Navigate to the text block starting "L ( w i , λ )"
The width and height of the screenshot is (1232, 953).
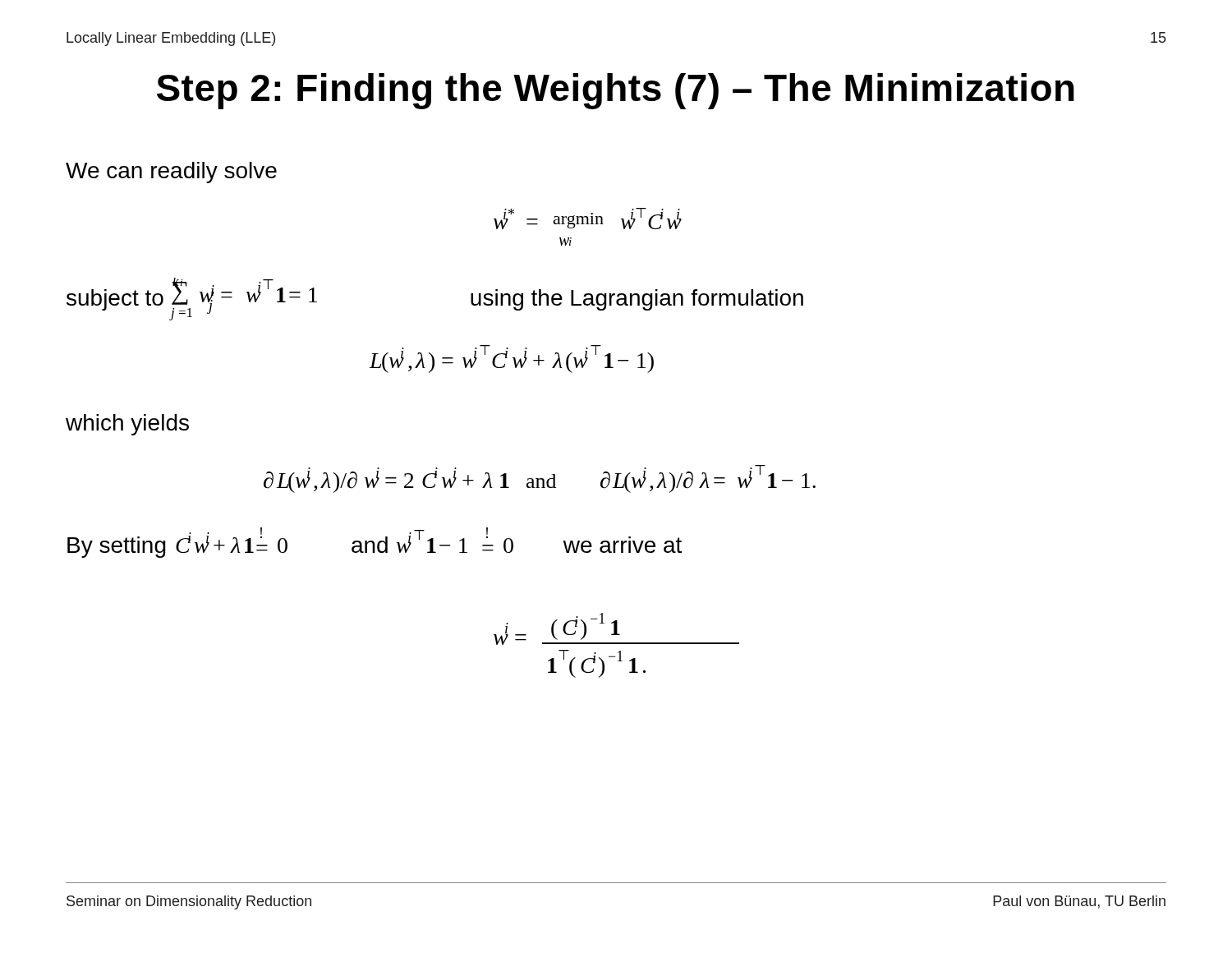coord(616,360)
